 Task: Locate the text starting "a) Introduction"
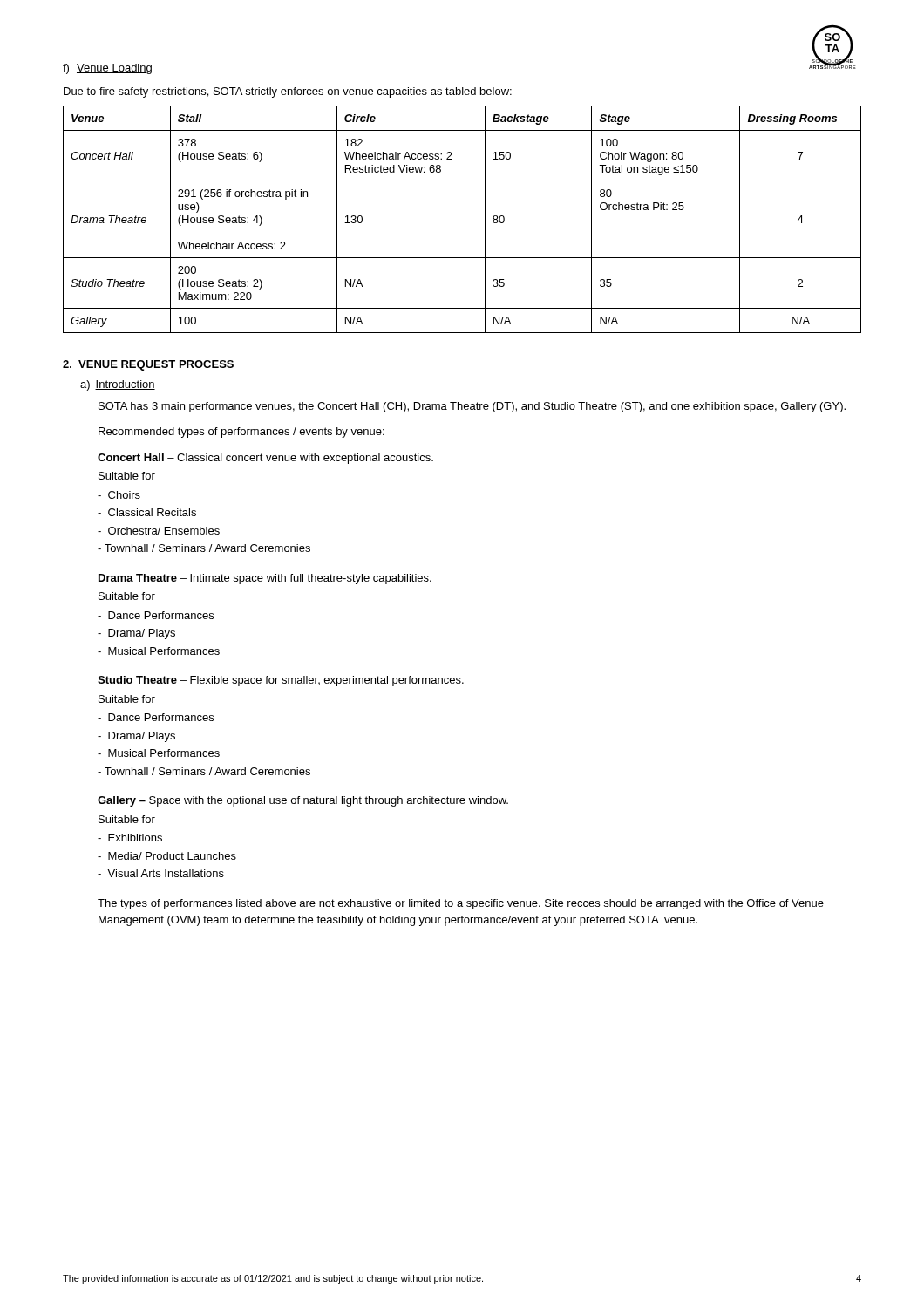coord(117,384)
